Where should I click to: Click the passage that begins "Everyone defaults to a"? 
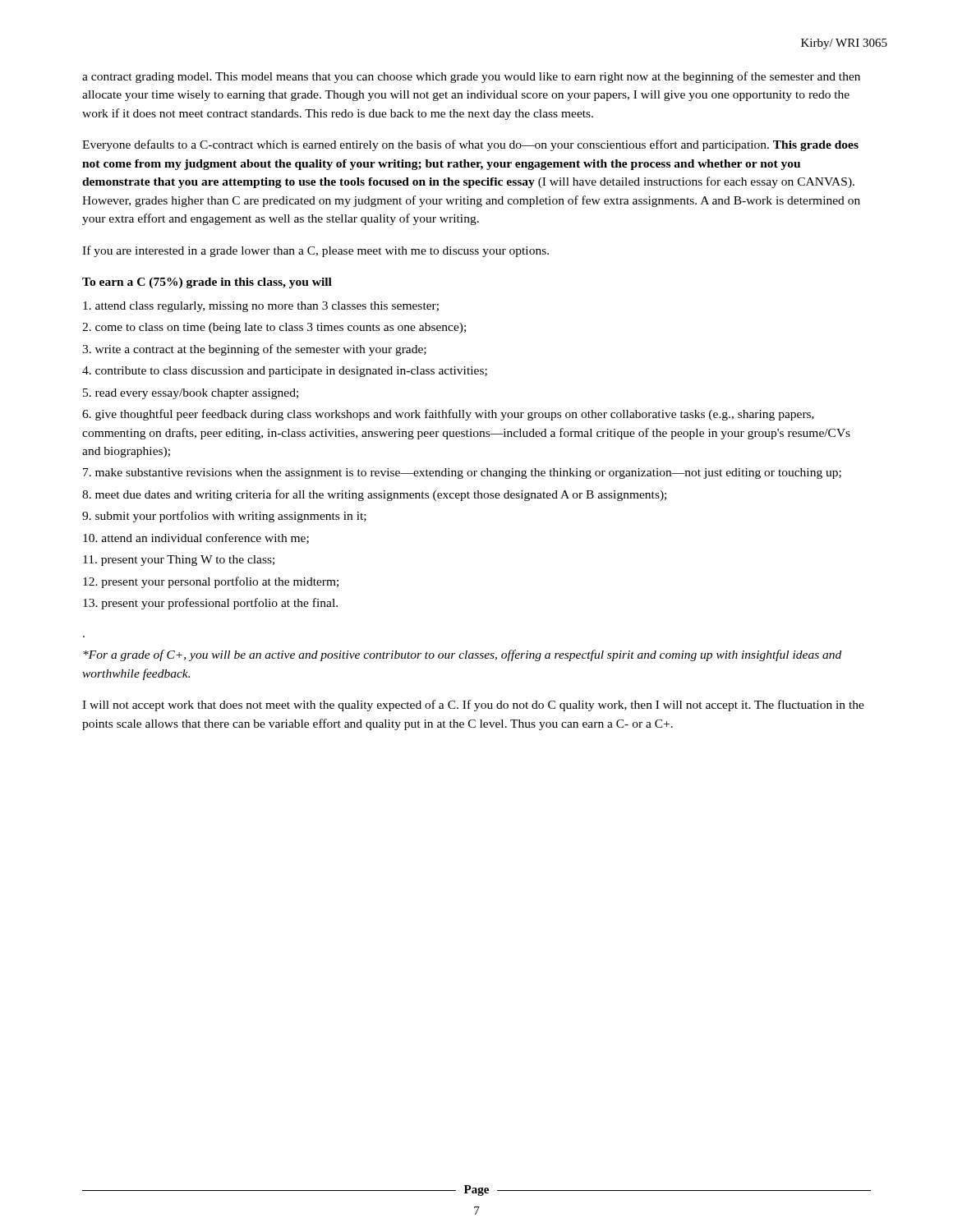(x=476, y=182)
